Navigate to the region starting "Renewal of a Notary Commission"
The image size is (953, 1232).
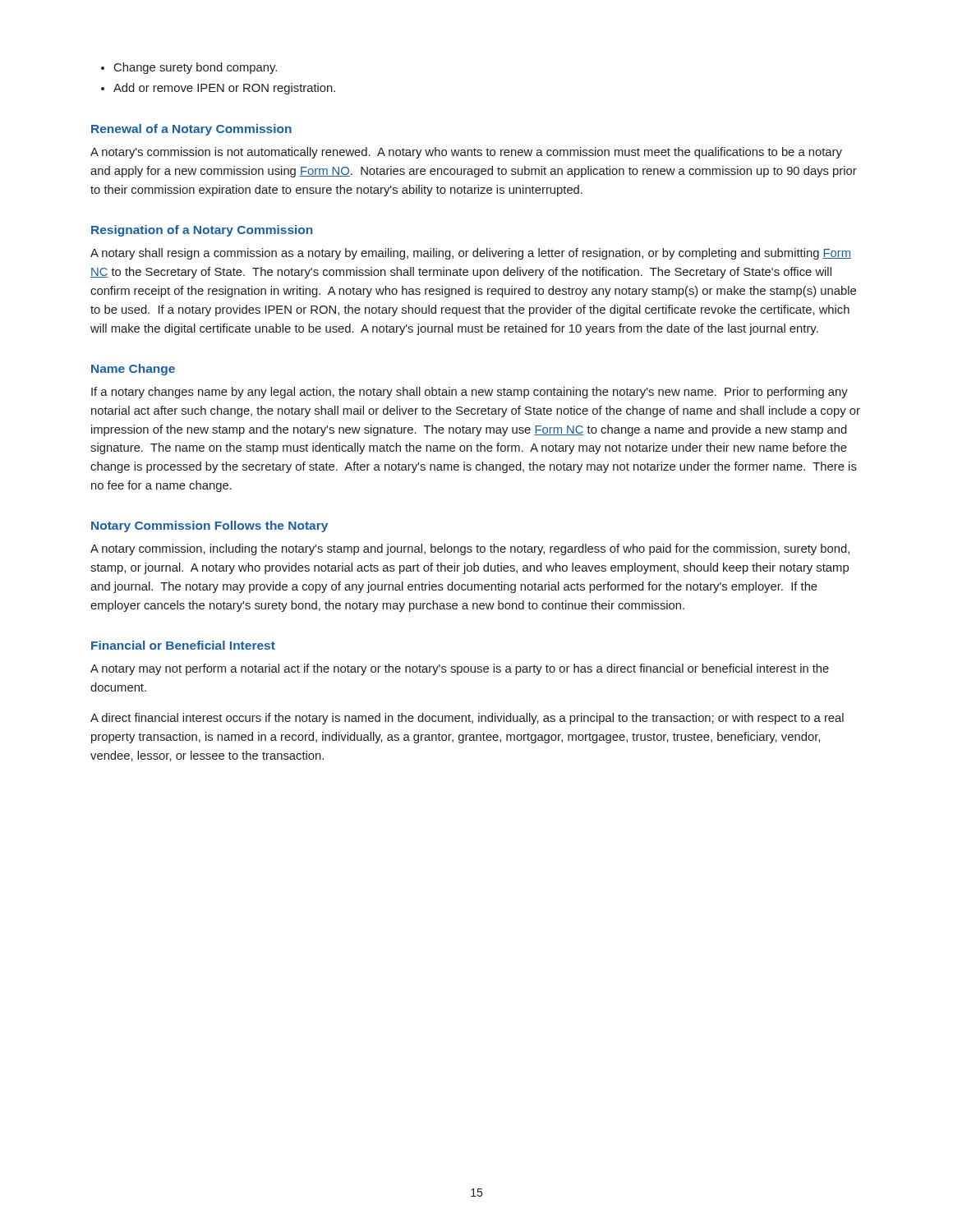[x=191, y=129]
